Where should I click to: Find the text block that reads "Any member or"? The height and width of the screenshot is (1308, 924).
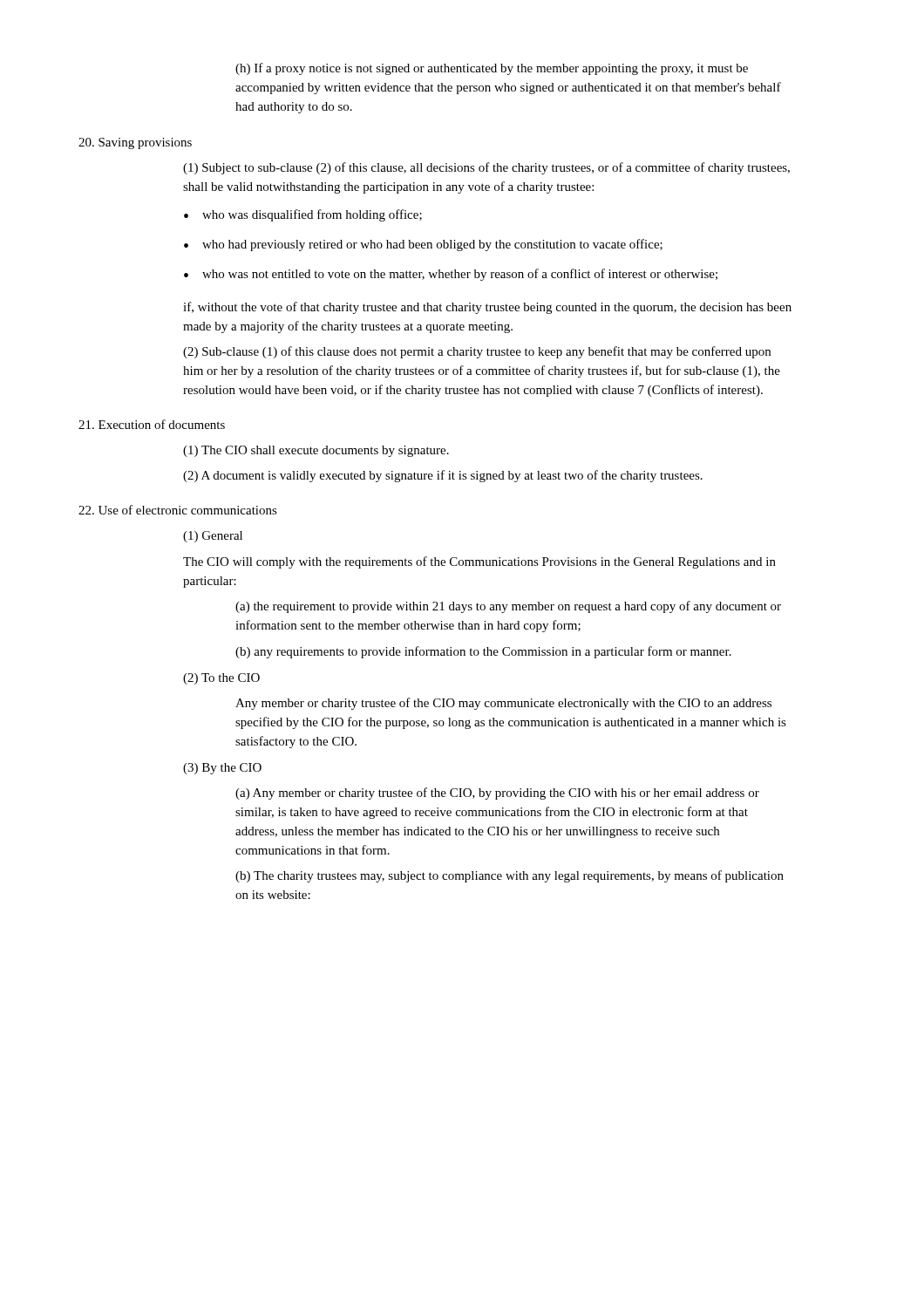pyautogui.click(x=511, y=722)
